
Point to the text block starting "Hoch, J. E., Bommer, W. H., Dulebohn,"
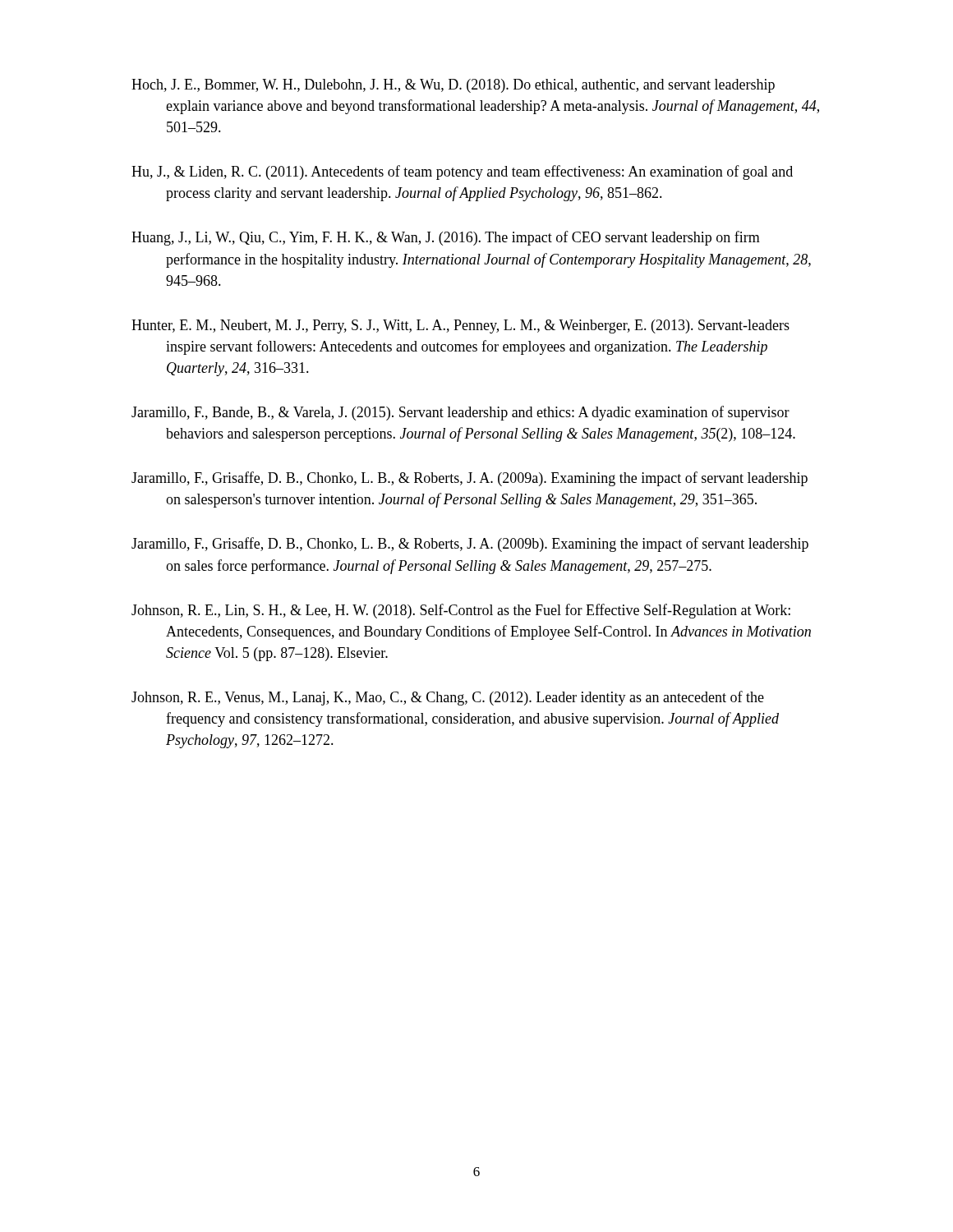point(476,106)
